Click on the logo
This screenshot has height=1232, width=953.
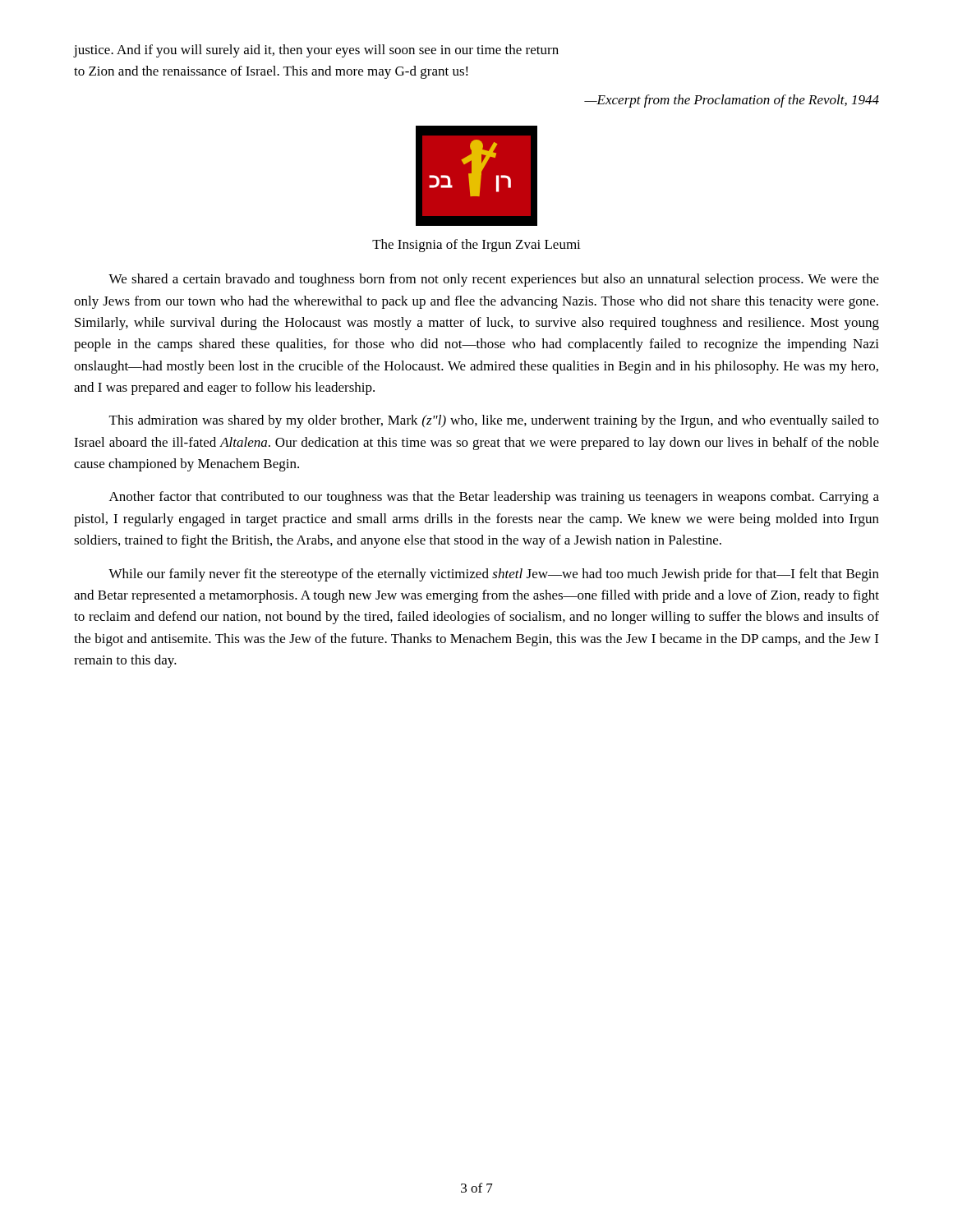pos(476,176)
